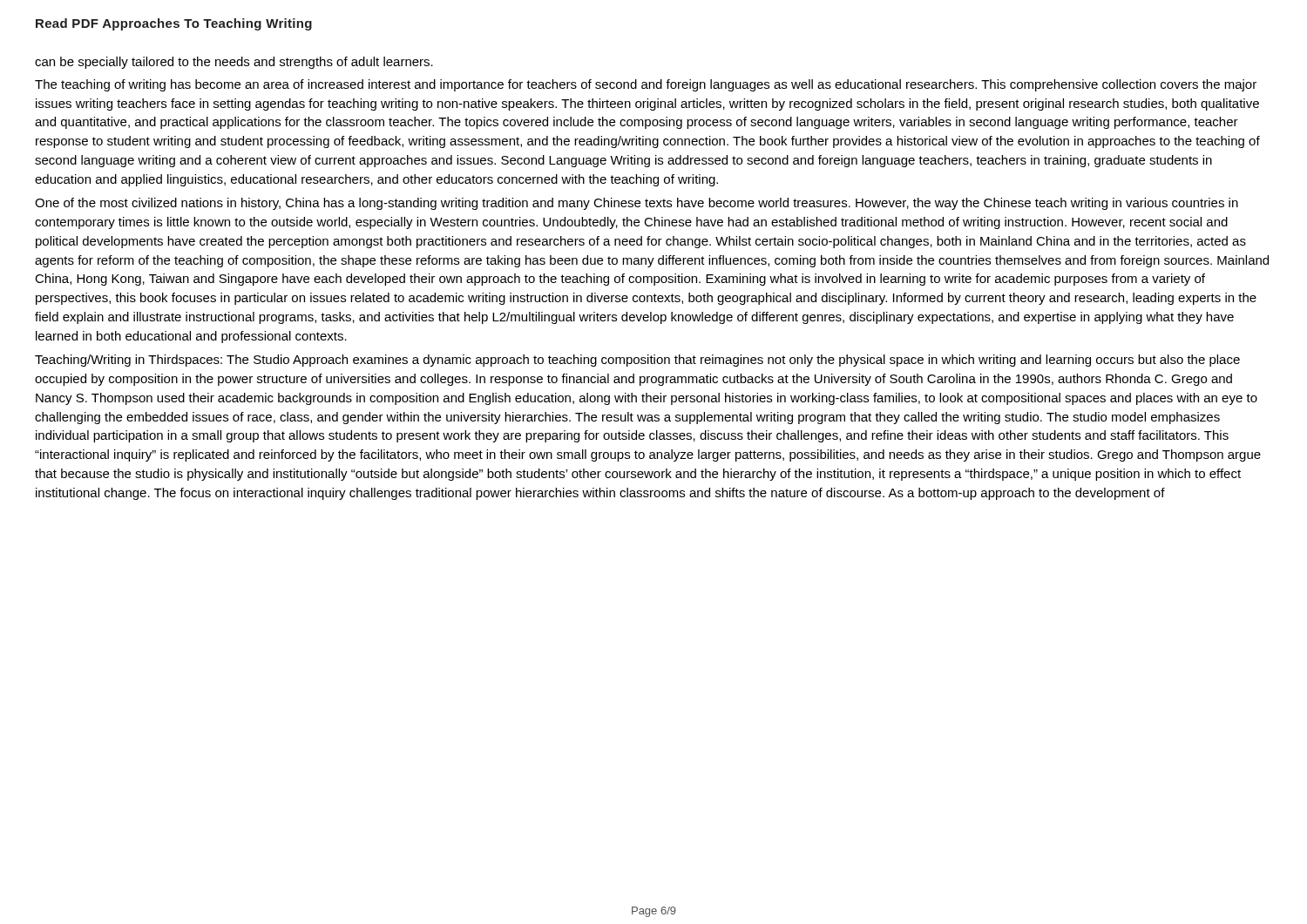The height and width of the screenshot is (924, 1307).
Task: Click on the text block starting "Teaching/Writing in Thirdspaces: The"
Action: [x=654, y=426]
